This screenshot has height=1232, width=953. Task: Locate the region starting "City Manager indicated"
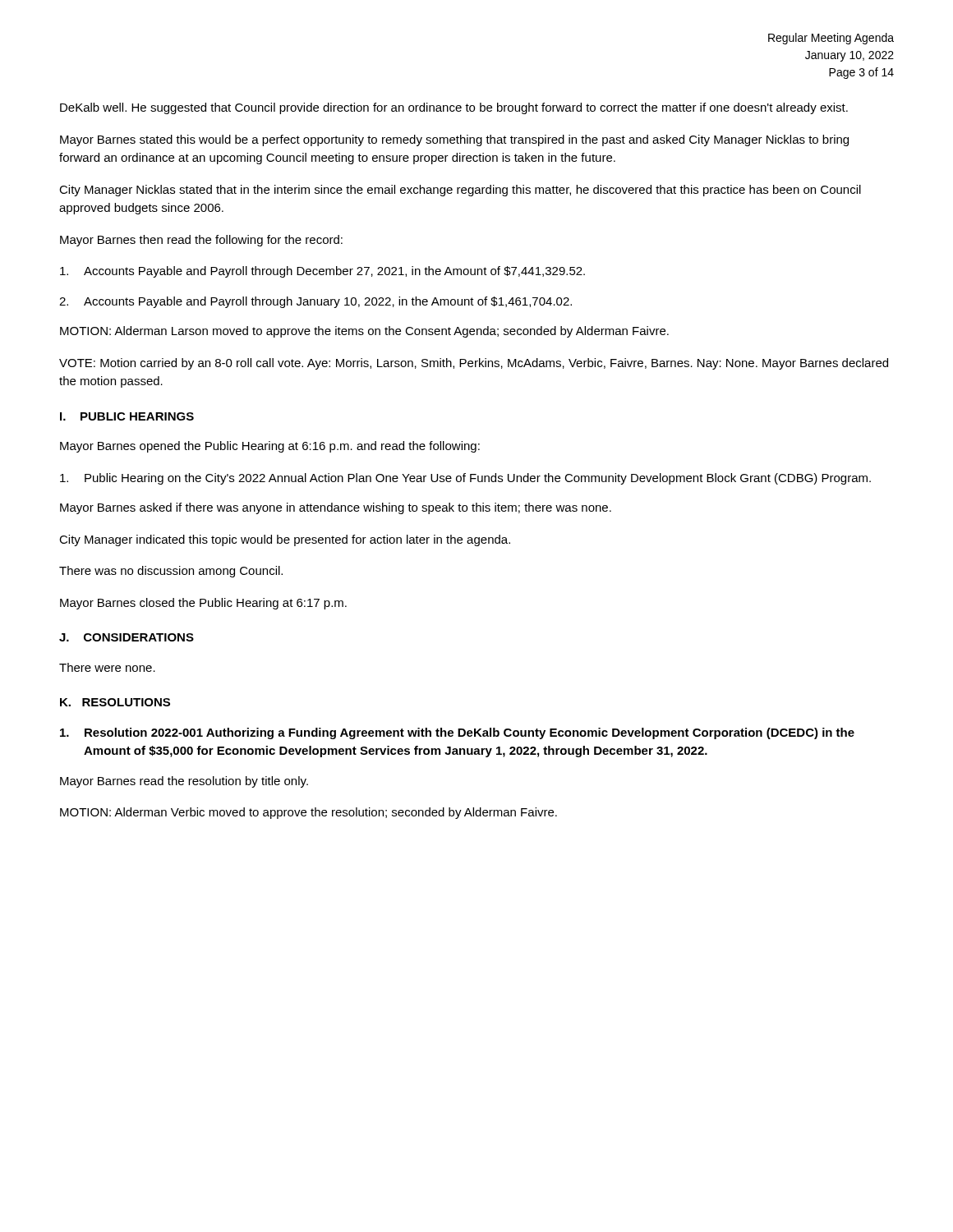click(285, 539)
